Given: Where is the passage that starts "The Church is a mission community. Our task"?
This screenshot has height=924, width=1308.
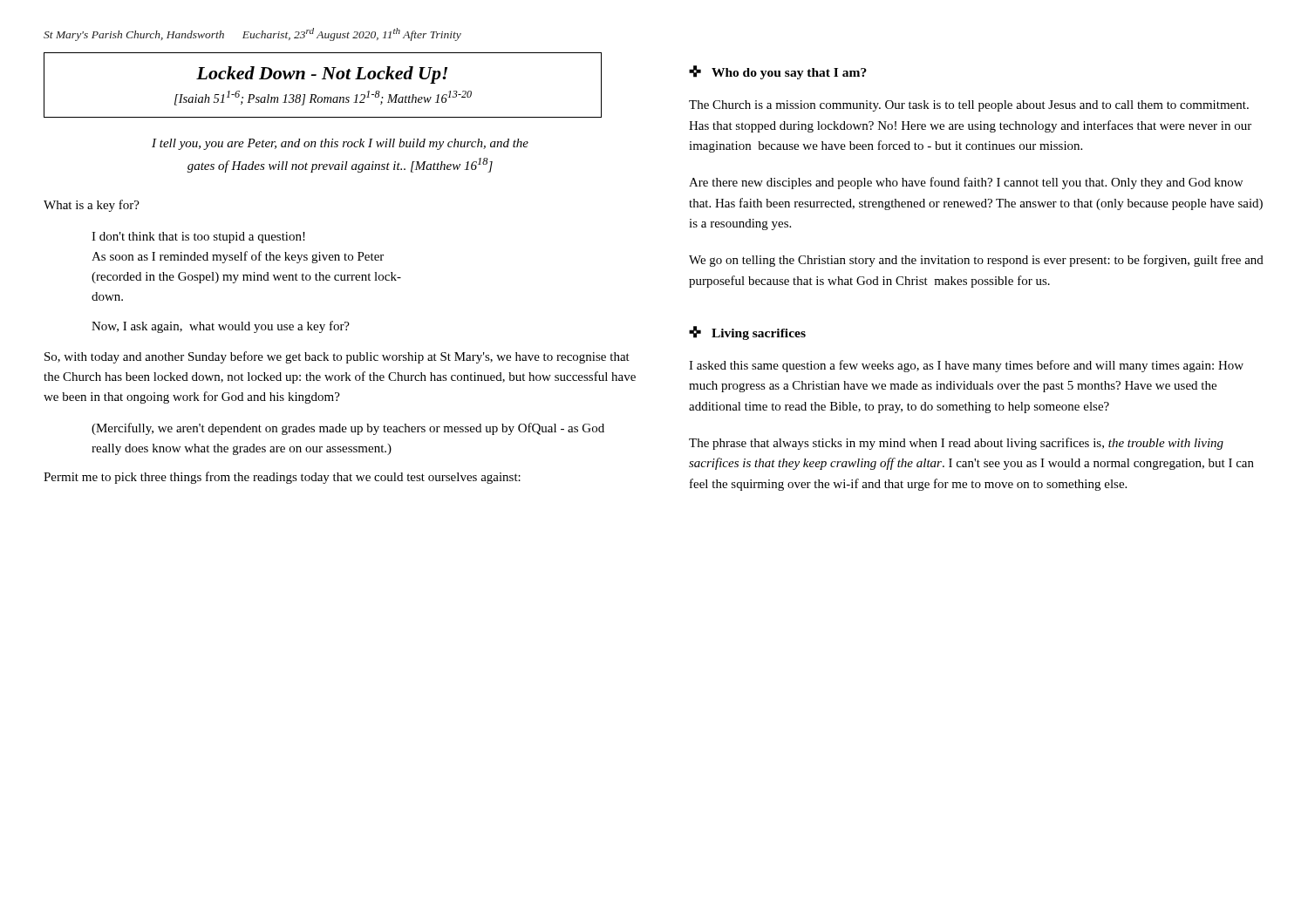Looking at the screenshot, I should point(970,125).
